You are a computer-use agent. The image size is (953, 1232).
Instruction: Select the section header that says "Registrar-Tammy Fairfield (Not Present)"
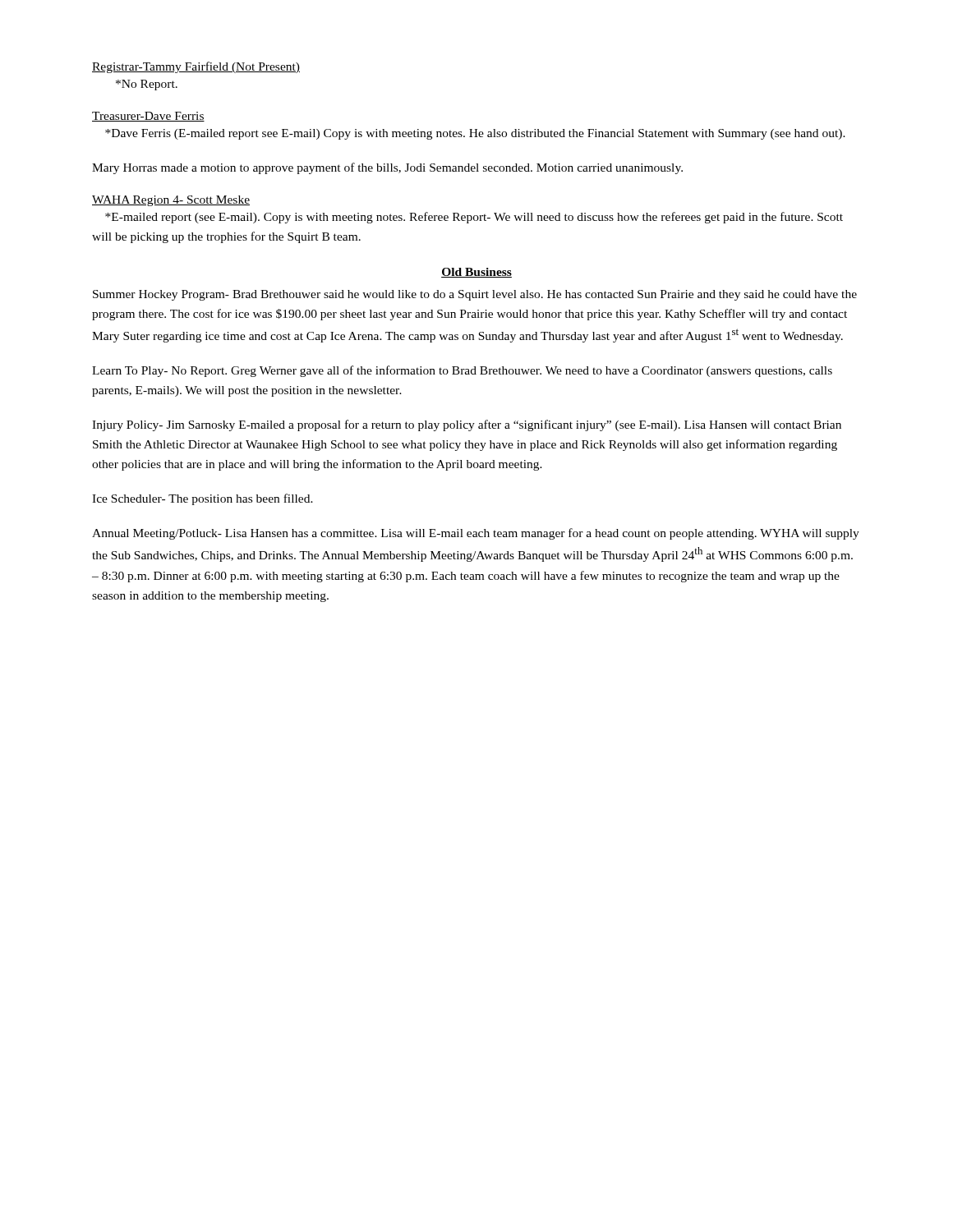click(196, 66)
